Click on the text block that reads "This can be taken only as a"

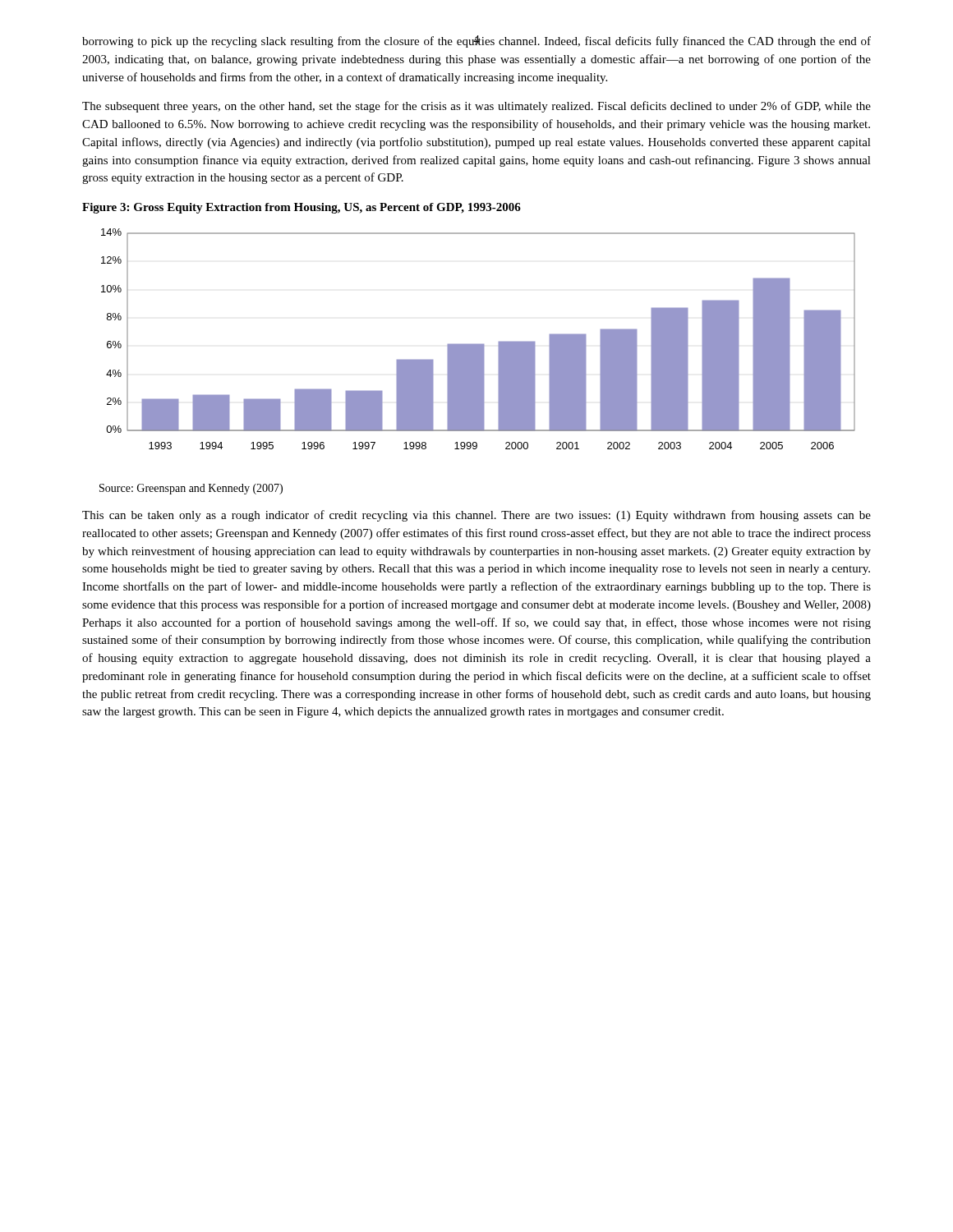pyautogui.click(x=476, y=614)
